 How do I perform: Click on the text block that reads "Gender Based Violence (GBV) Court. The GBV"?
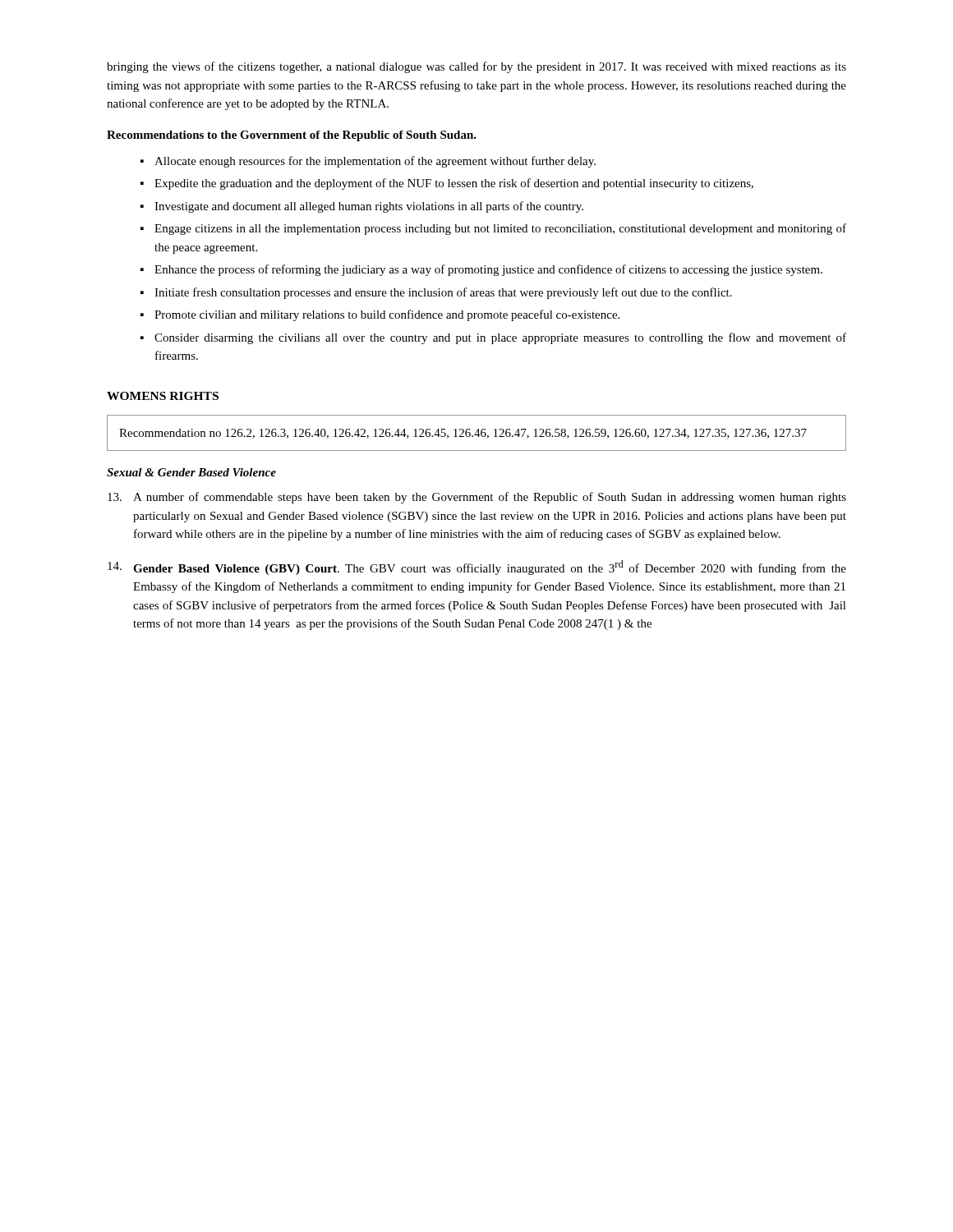click(476, 595)
